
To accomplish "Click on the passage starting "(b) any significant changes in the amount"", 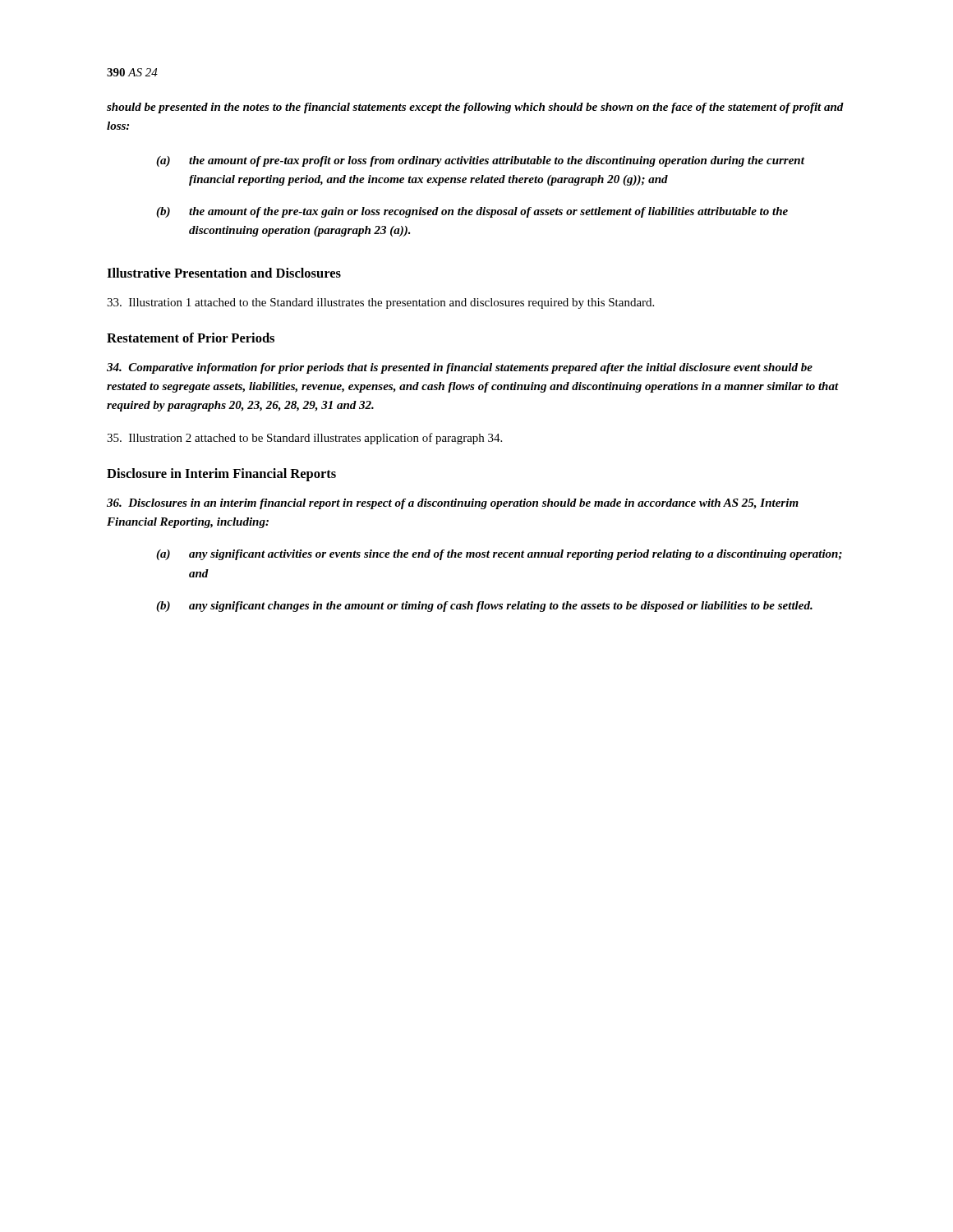I will [x=501, y=606].
